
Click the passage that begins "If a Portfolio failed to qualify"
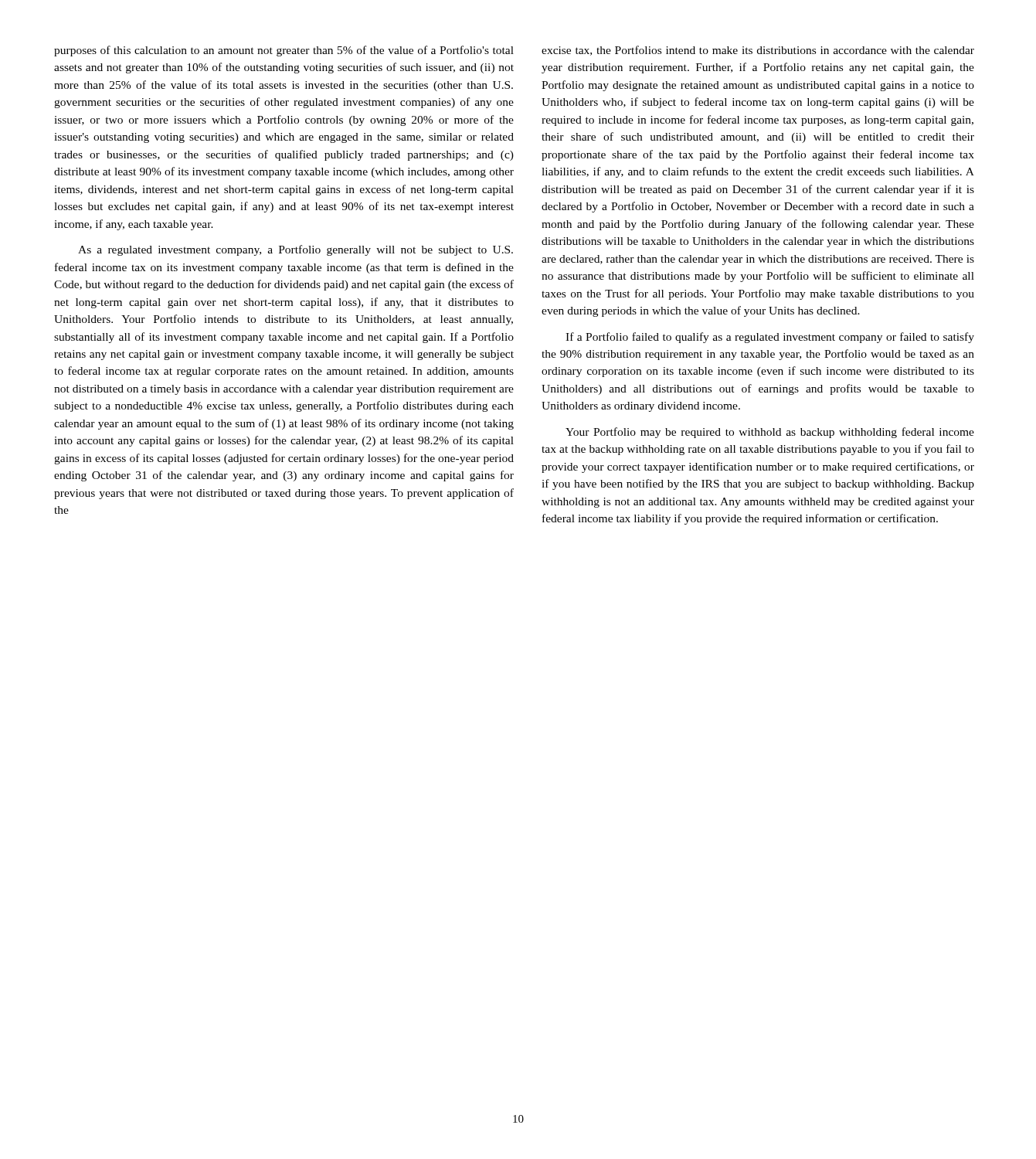758,371
